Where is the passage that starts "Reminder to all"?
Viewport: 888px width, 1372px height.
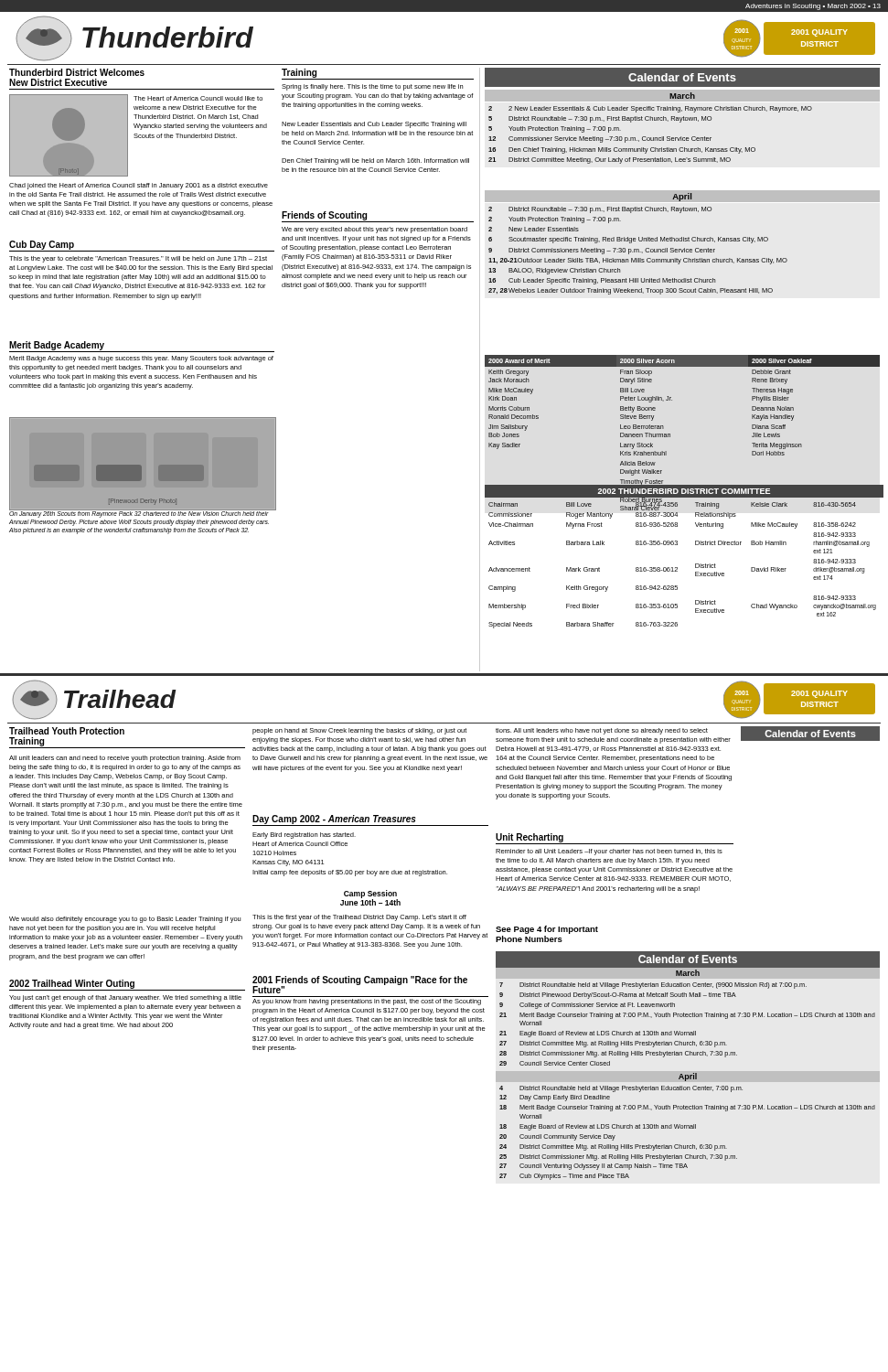click(x=614, y=870)
